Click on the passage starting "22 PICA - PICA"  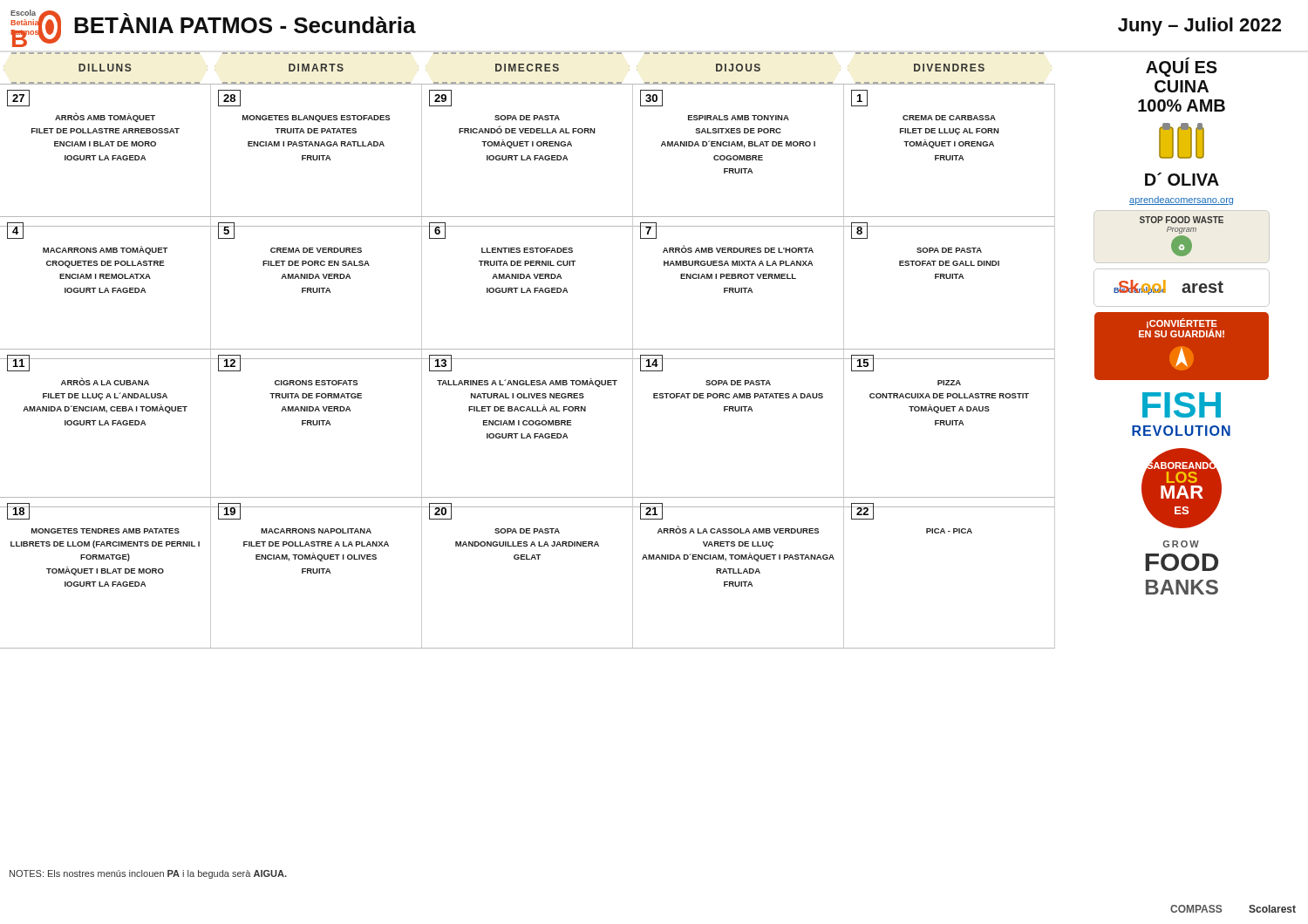[x=949, y=520]
